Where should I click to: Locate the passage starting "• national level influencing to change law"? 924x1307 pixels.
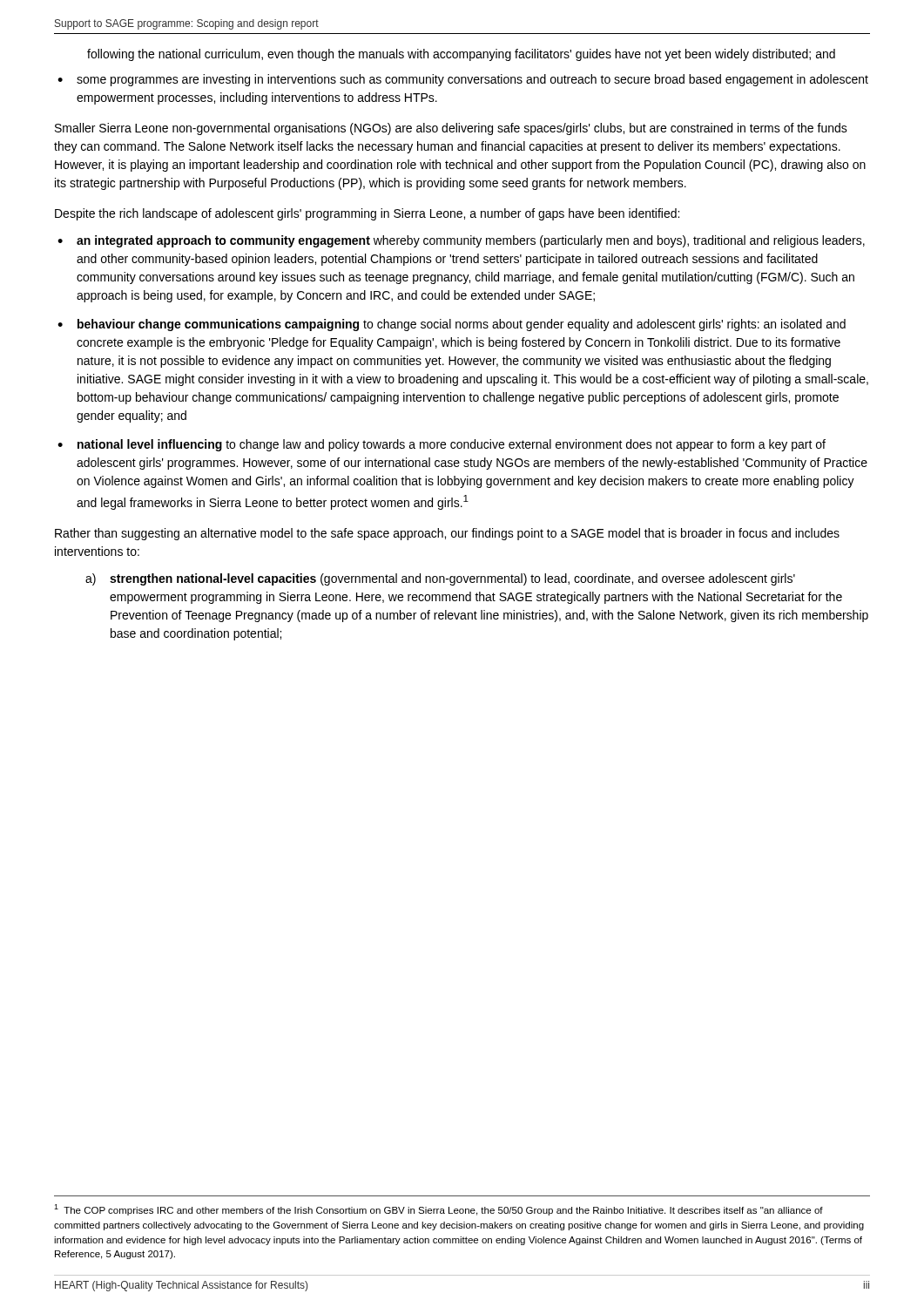click(462, 474)
